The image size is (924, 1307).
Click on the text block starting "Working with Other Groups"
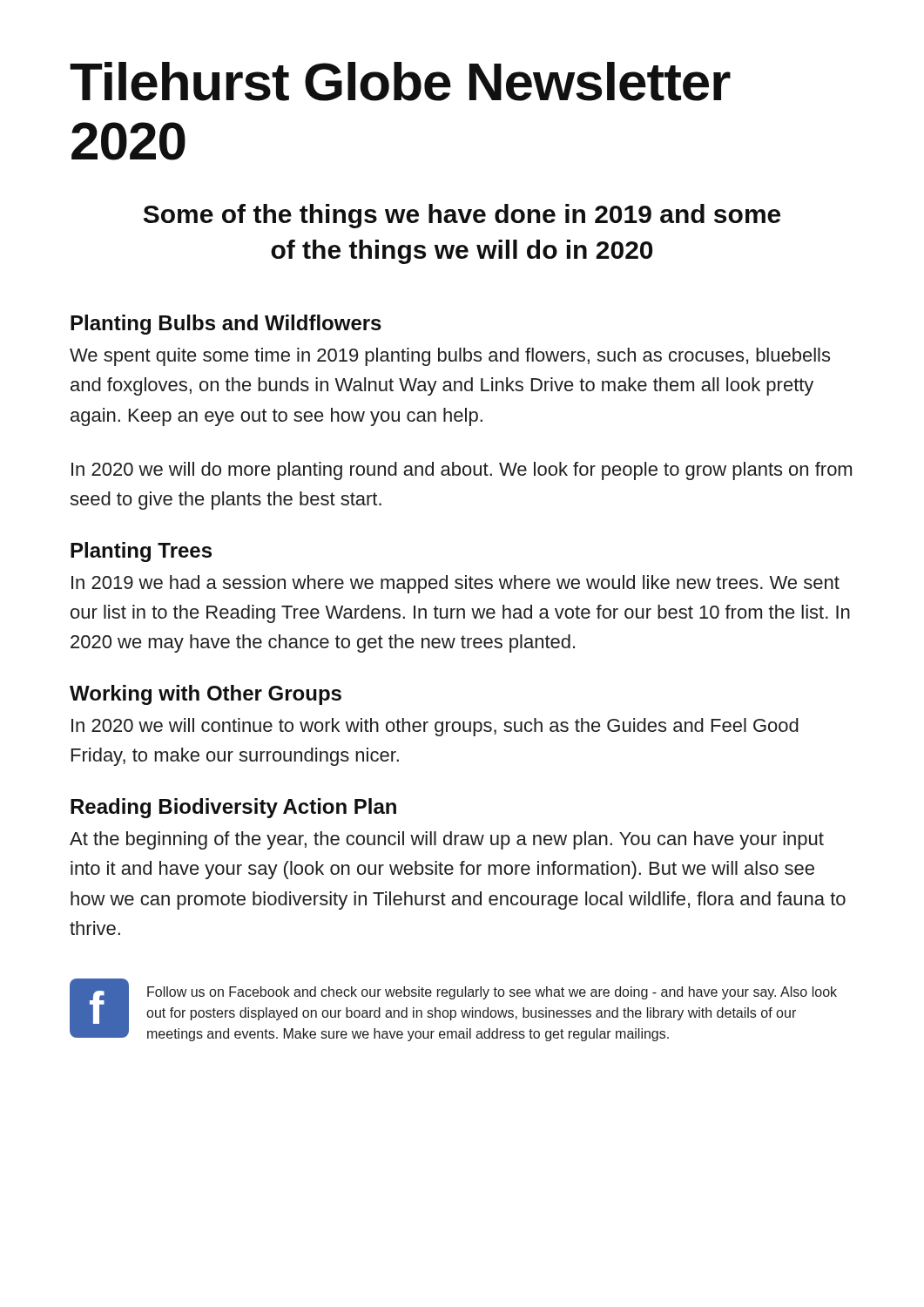[206, 695]
